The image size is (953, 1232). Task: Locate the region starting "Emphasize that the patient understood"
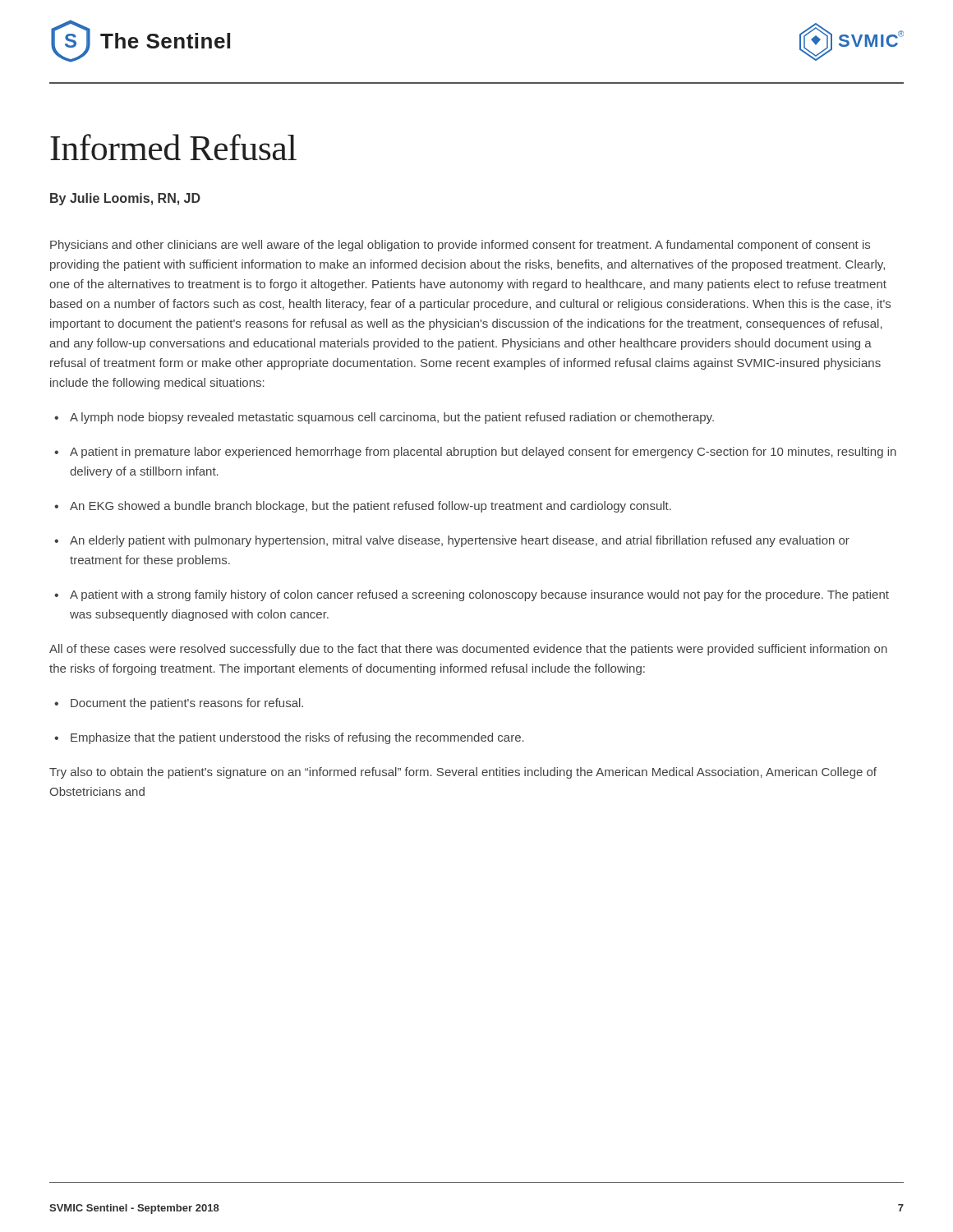476,738
